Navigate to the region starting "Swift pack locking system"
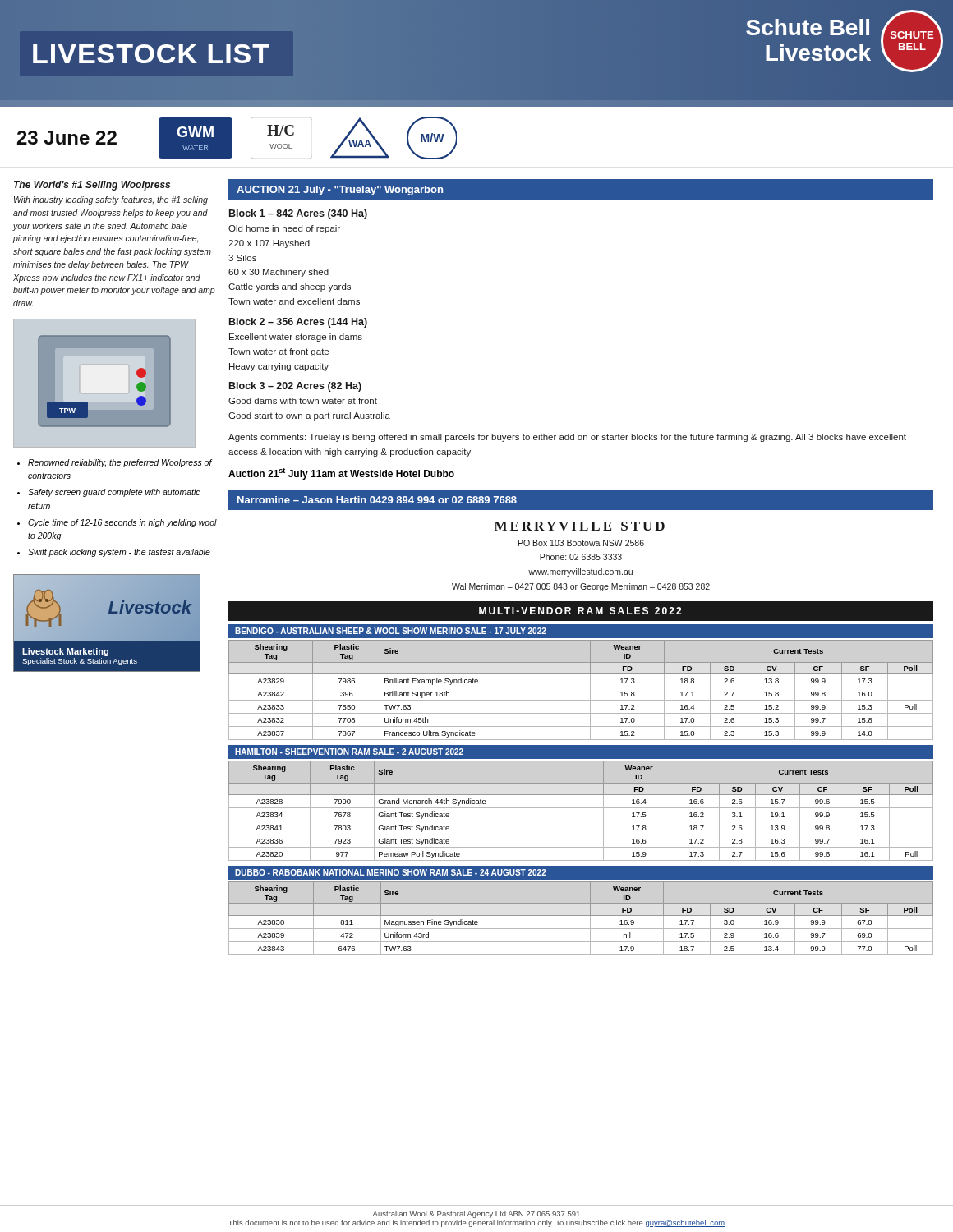Image resolution: width=953 pixels, height=1232 pixels. (x=119, y=552)
